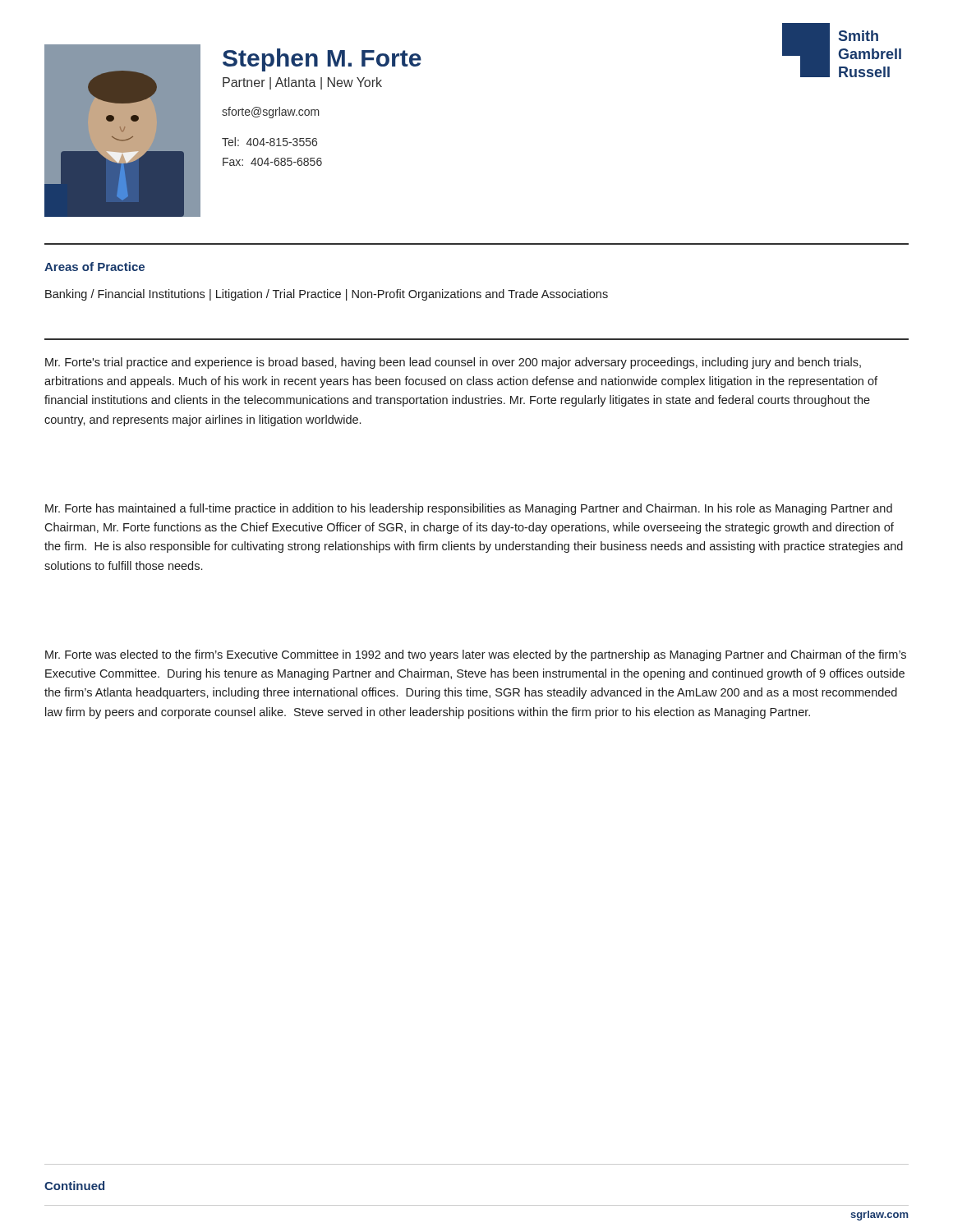Locate the photo
This screenshot has width=953, height=1232.
122,131
